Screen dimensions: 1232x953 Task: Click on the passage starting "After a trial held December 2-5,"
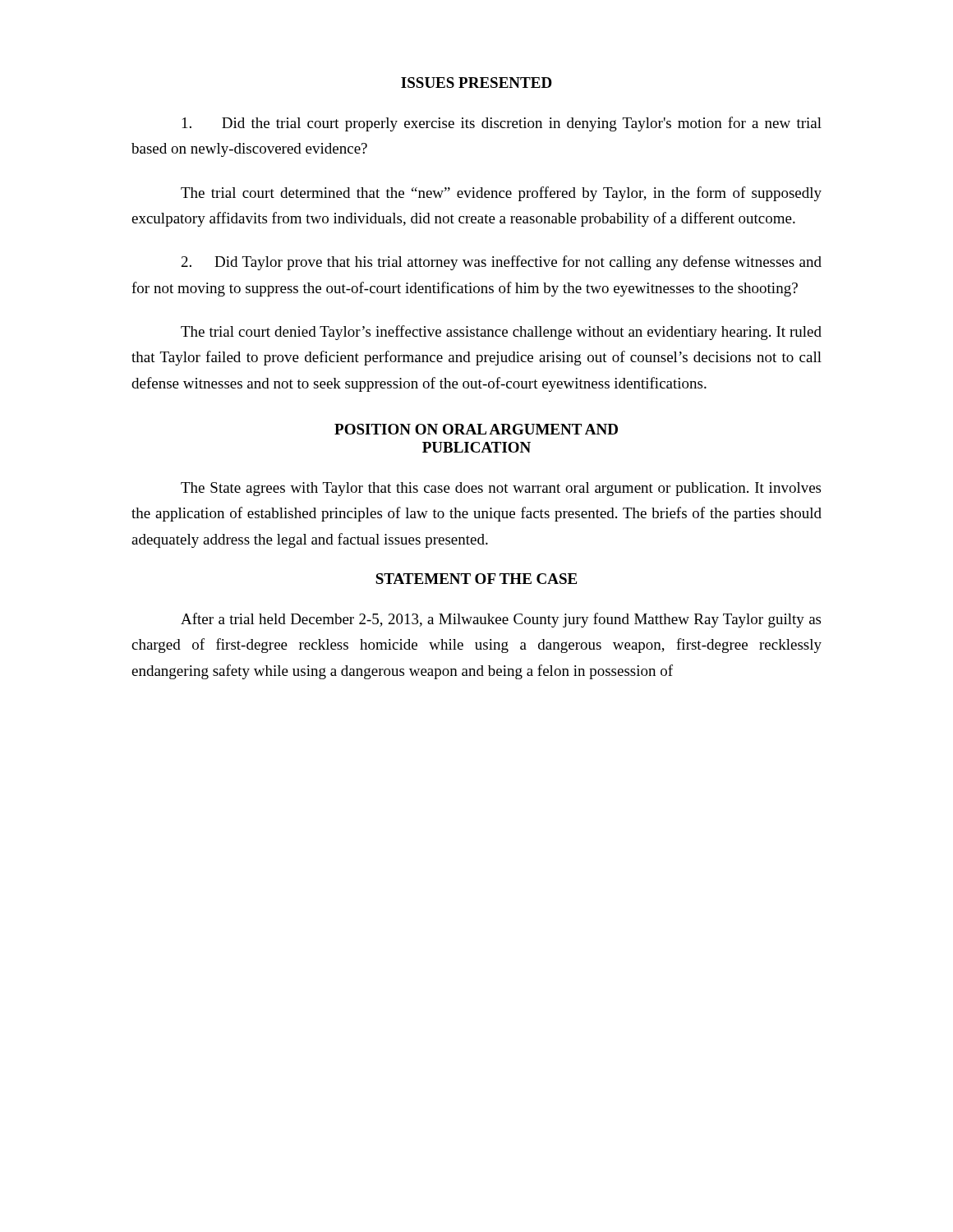(476, 645)
